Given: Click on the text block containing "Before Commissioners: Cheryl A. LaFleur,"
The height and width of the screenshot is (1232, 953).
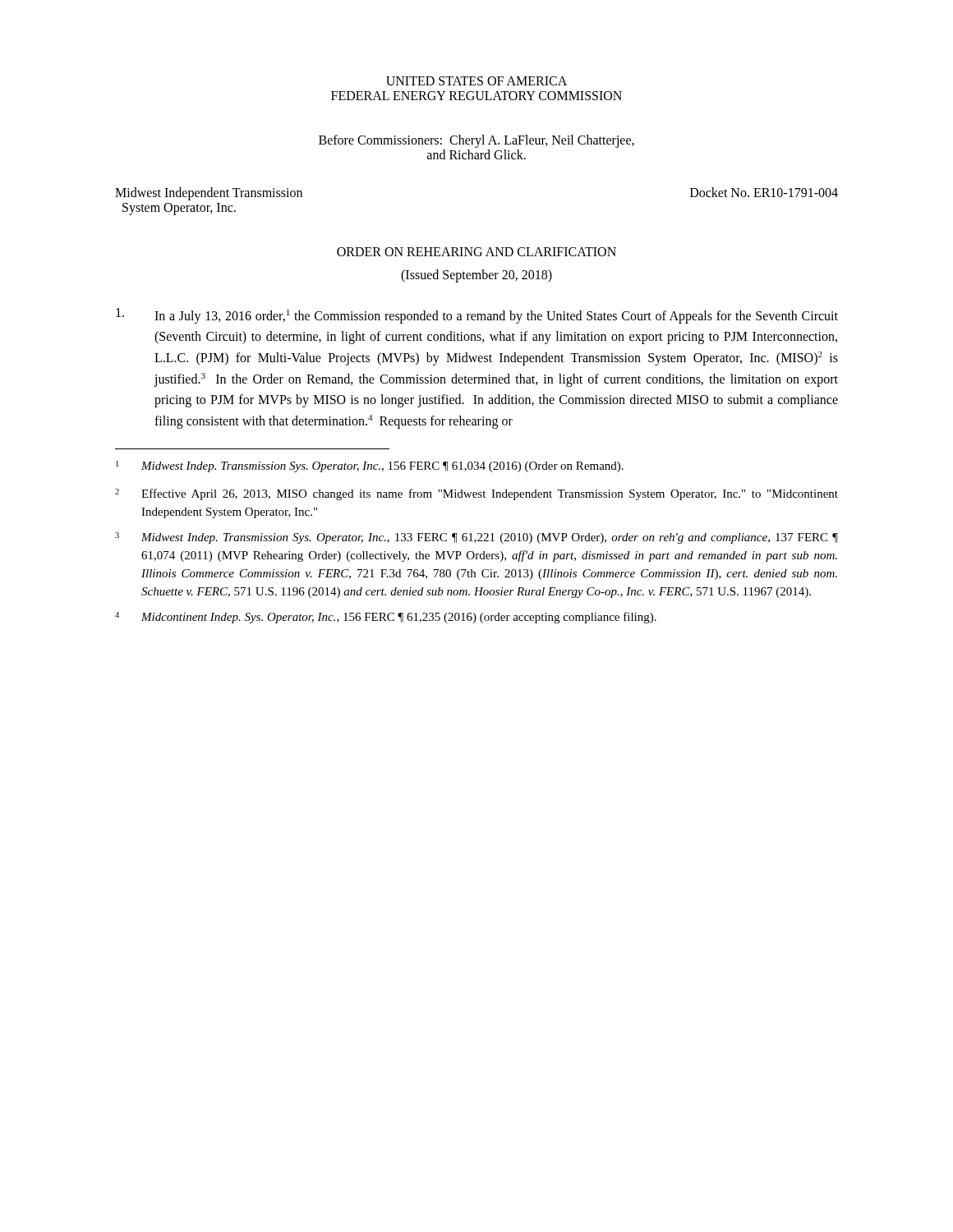Looking at the screenshot, I should pos(476,147).
